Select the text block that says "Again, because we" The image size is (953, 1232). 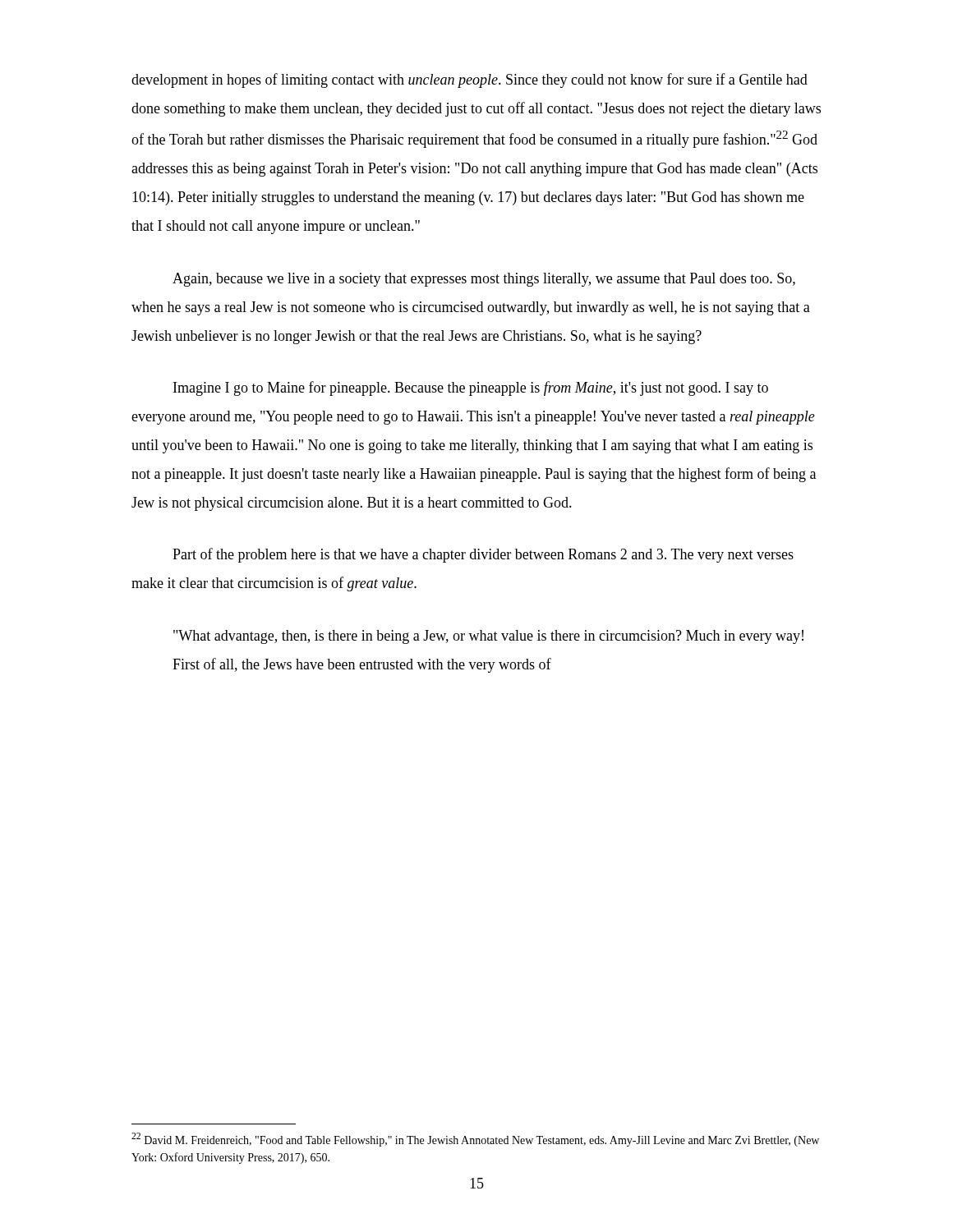471,307
